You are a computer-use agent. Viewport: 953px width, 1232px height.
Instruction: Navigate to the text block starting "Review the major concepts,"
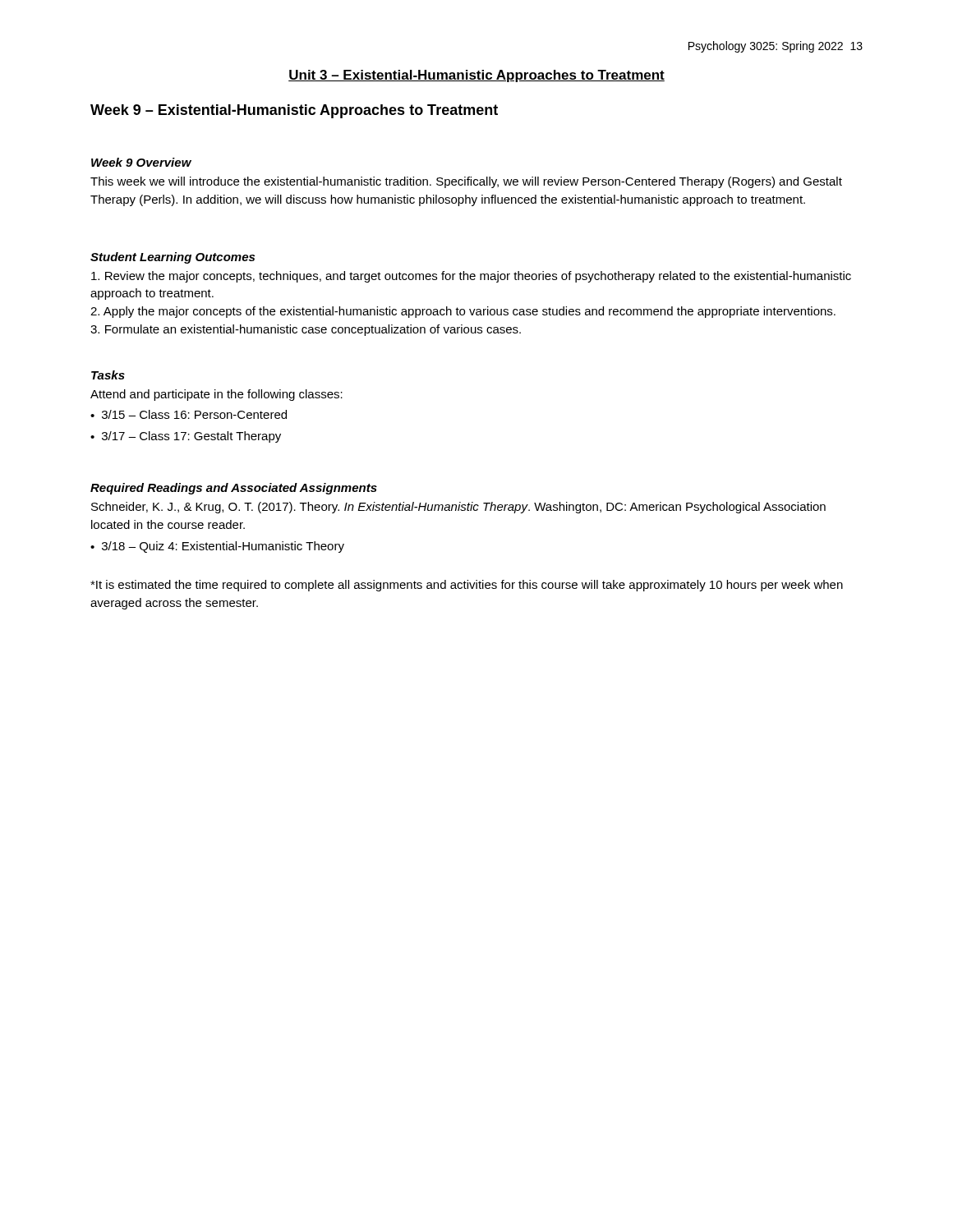pos(471,284)
